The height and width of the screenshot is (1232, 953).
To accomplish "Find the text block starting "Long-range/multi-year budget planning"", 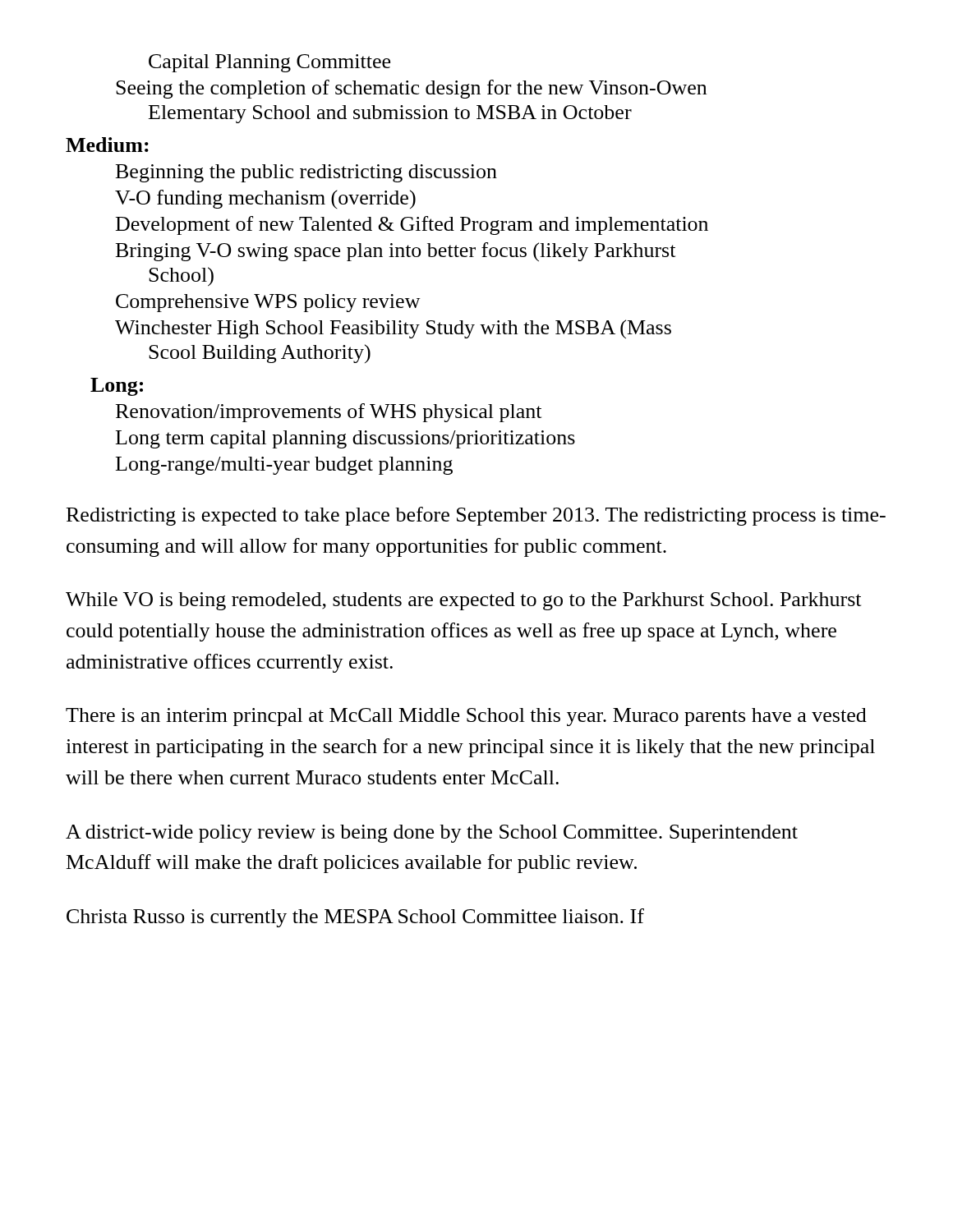I will coord(284,464).
